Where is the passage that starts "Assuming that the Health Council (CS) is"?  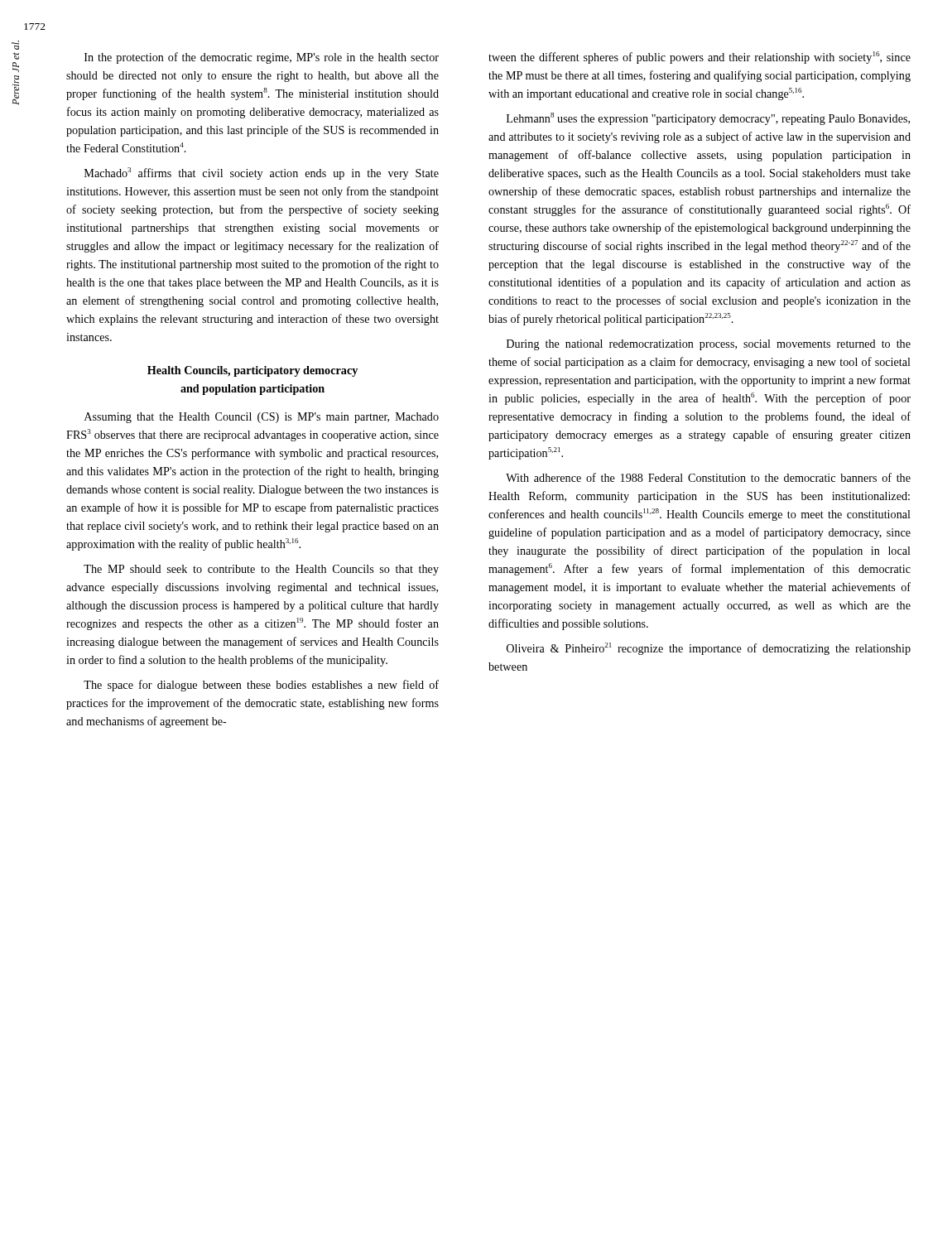coord(253,569)
